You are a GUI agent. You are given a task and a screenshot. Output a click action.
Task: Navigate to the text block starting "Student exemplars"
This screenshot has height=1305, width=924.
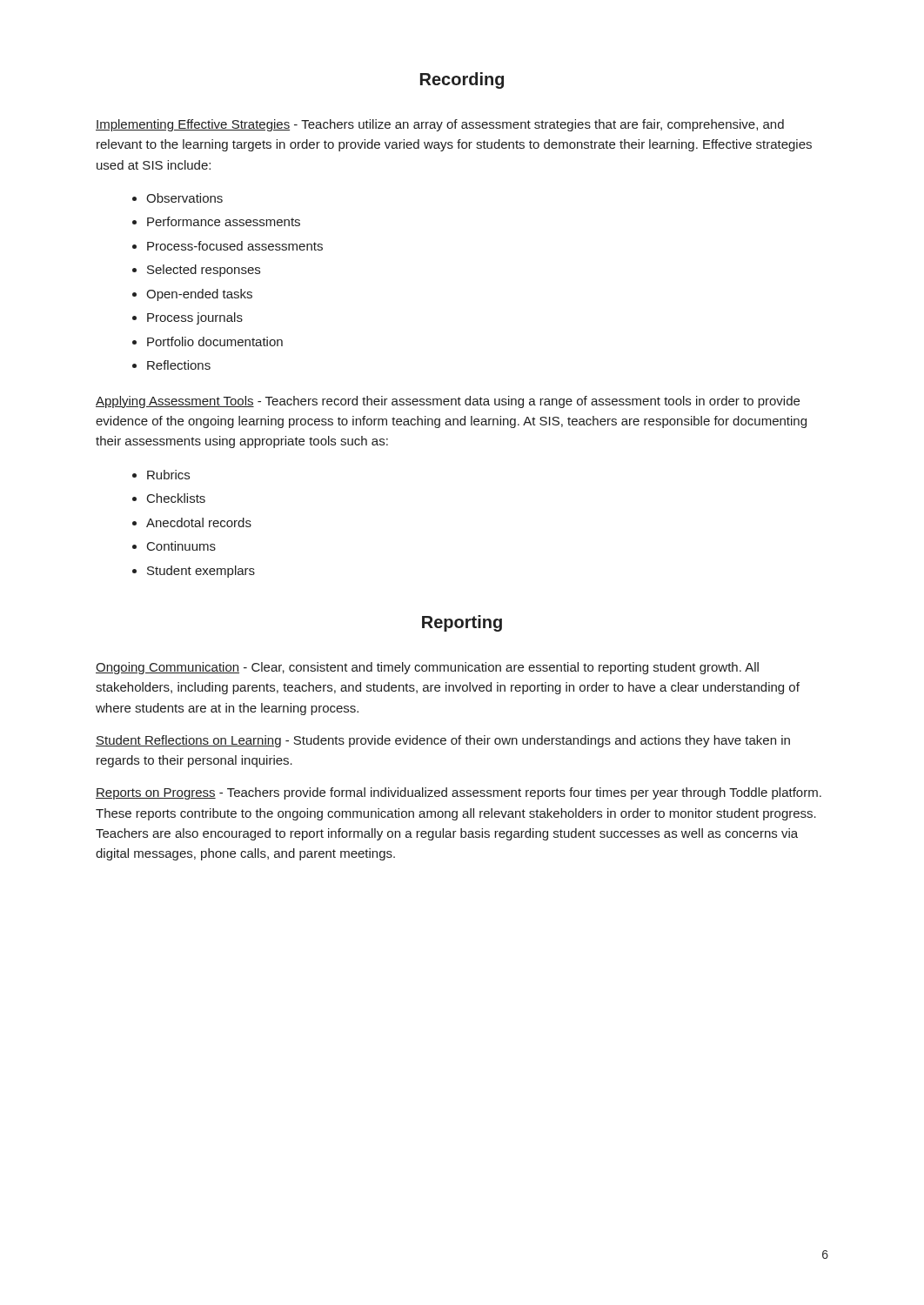pyautogui.click(x=201, y=570)
